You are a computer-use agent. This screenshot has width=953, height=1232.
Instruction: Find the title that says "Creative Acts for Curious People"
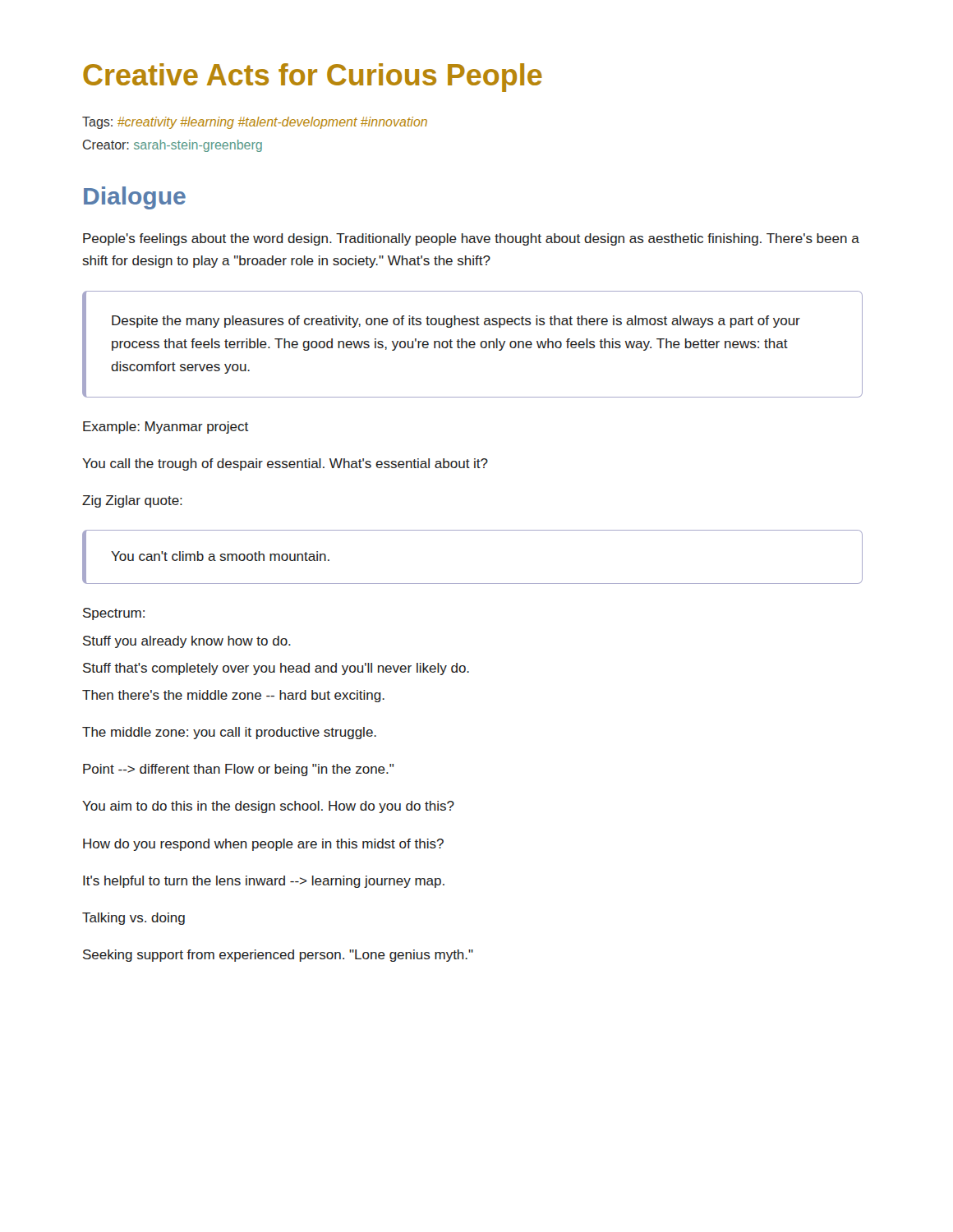point(313,75)
